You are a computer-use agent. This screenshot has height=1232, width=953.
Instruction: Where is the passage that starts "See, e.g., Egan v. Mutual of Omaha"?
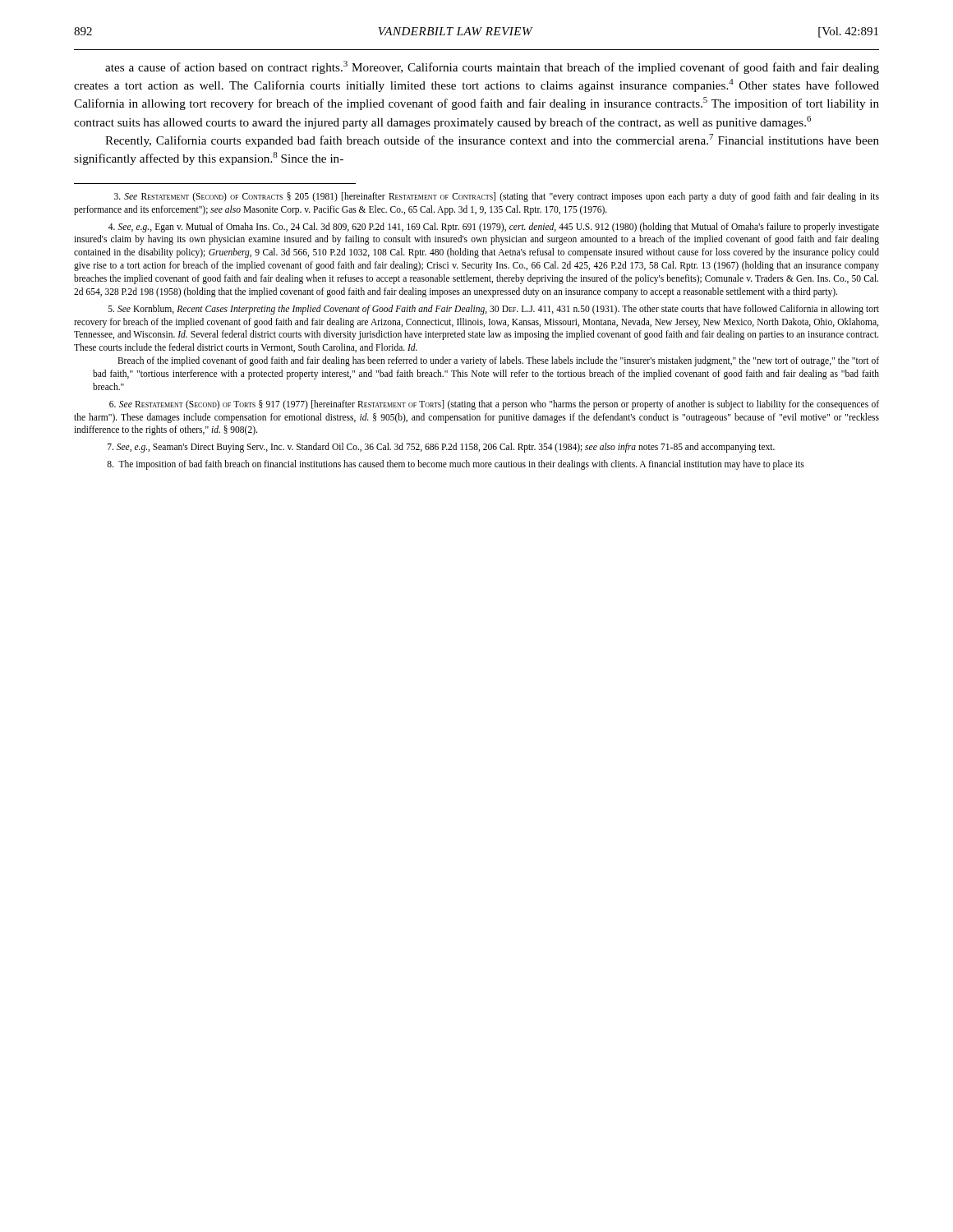pyautogui.click(x=476, y=260)
